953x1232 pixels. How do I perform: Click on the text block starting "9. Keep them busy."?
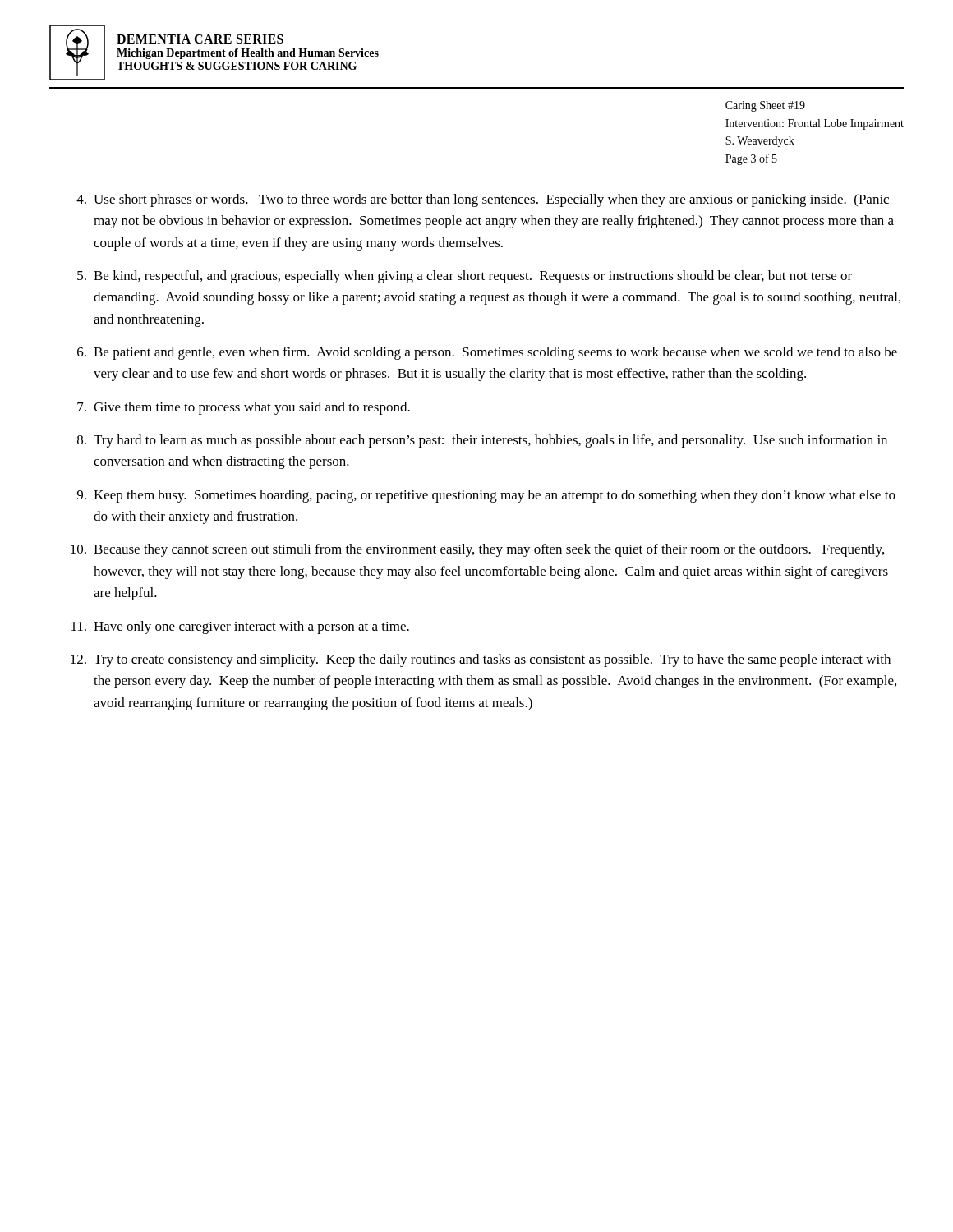[x=476, y=506]
